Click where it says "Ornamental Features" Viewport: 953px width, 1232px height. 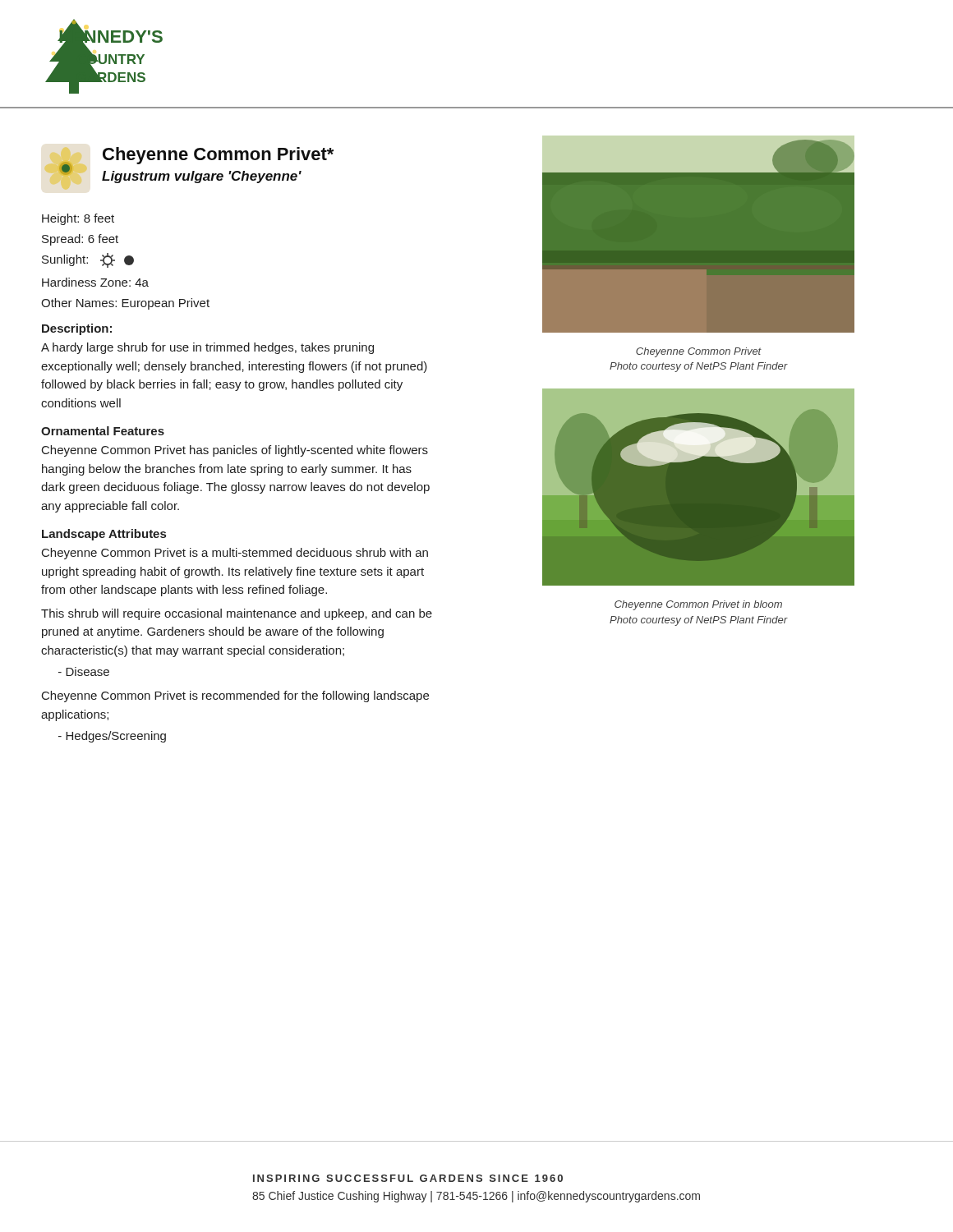(x=103, y=431)
